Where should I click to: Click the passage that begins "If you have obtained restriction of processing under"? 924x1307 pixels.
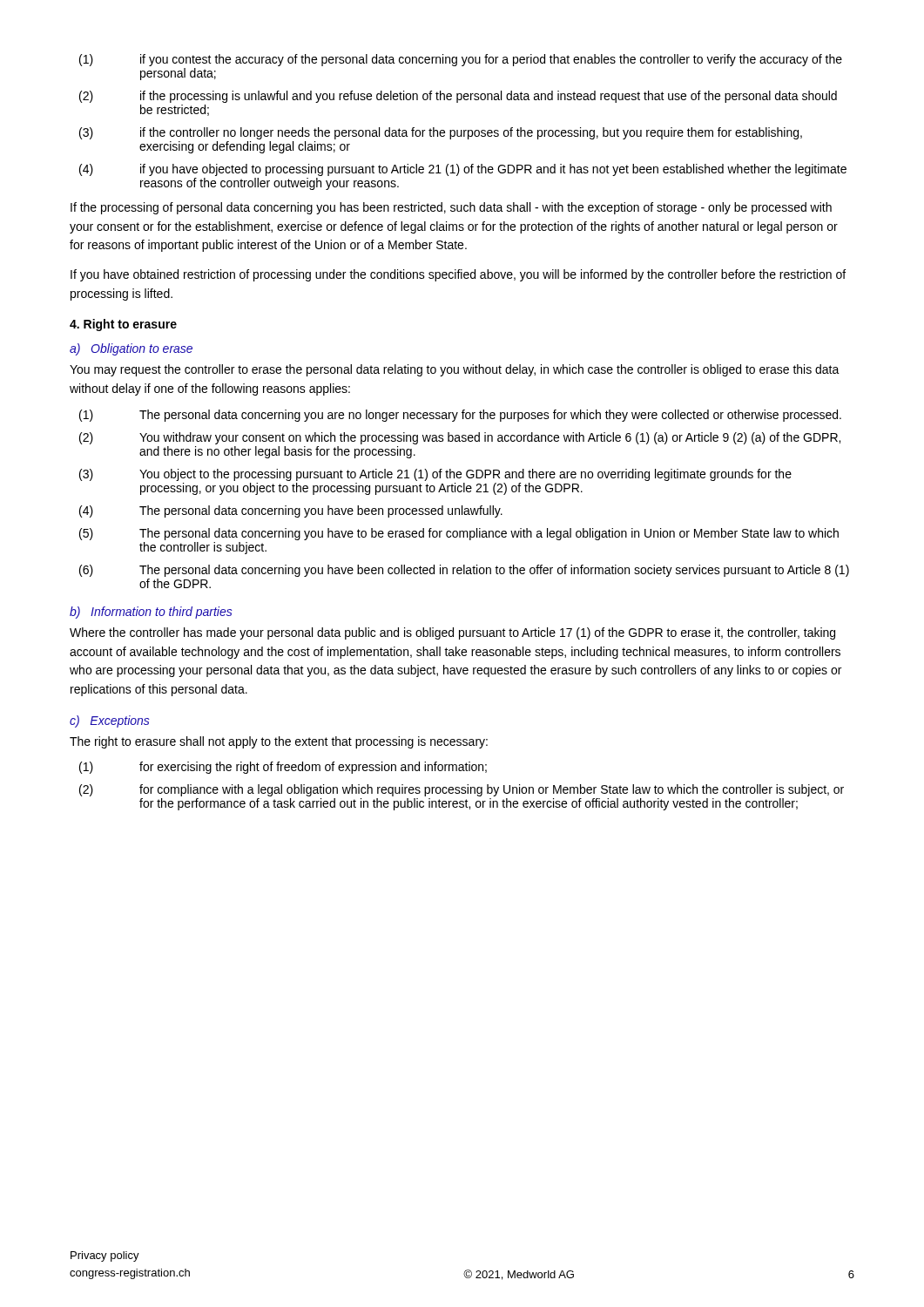[458, 284]
